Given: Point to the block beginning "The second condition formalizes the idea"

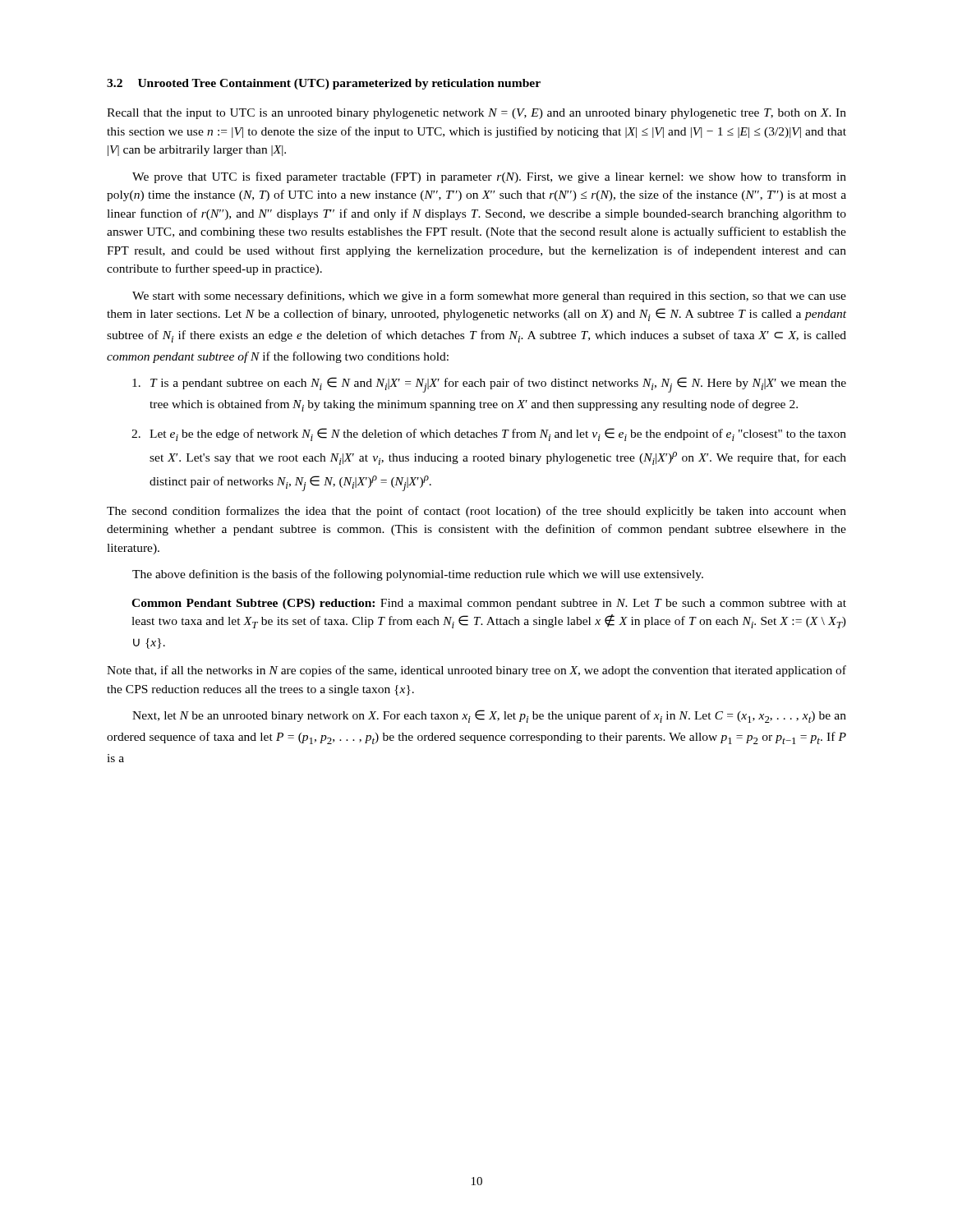Looking at the screenshot, I should pos(476,529).
